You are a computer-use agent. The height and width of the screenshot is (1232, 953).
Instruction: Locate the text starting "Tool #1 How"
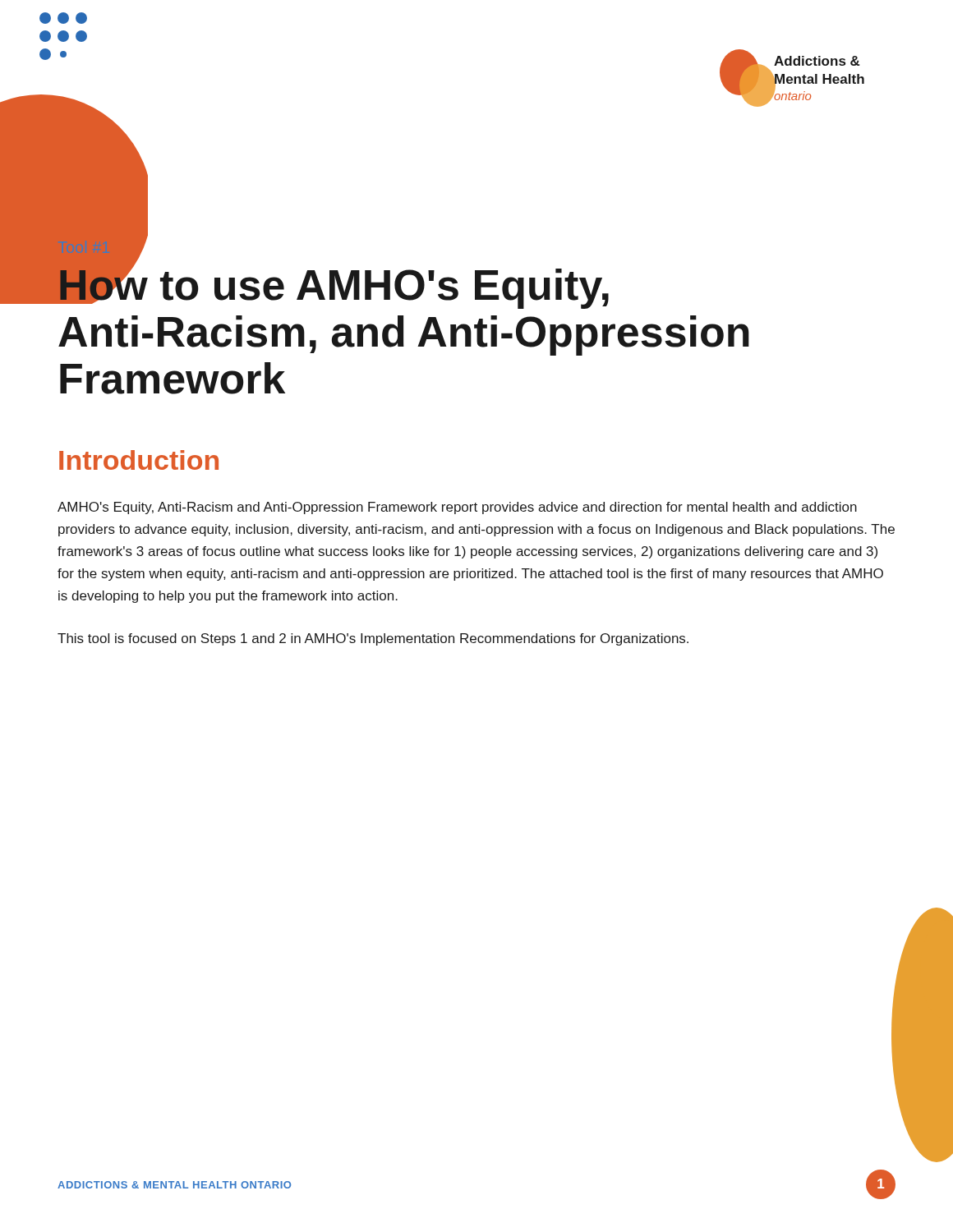pyautogui.click(x=476, y=321)
